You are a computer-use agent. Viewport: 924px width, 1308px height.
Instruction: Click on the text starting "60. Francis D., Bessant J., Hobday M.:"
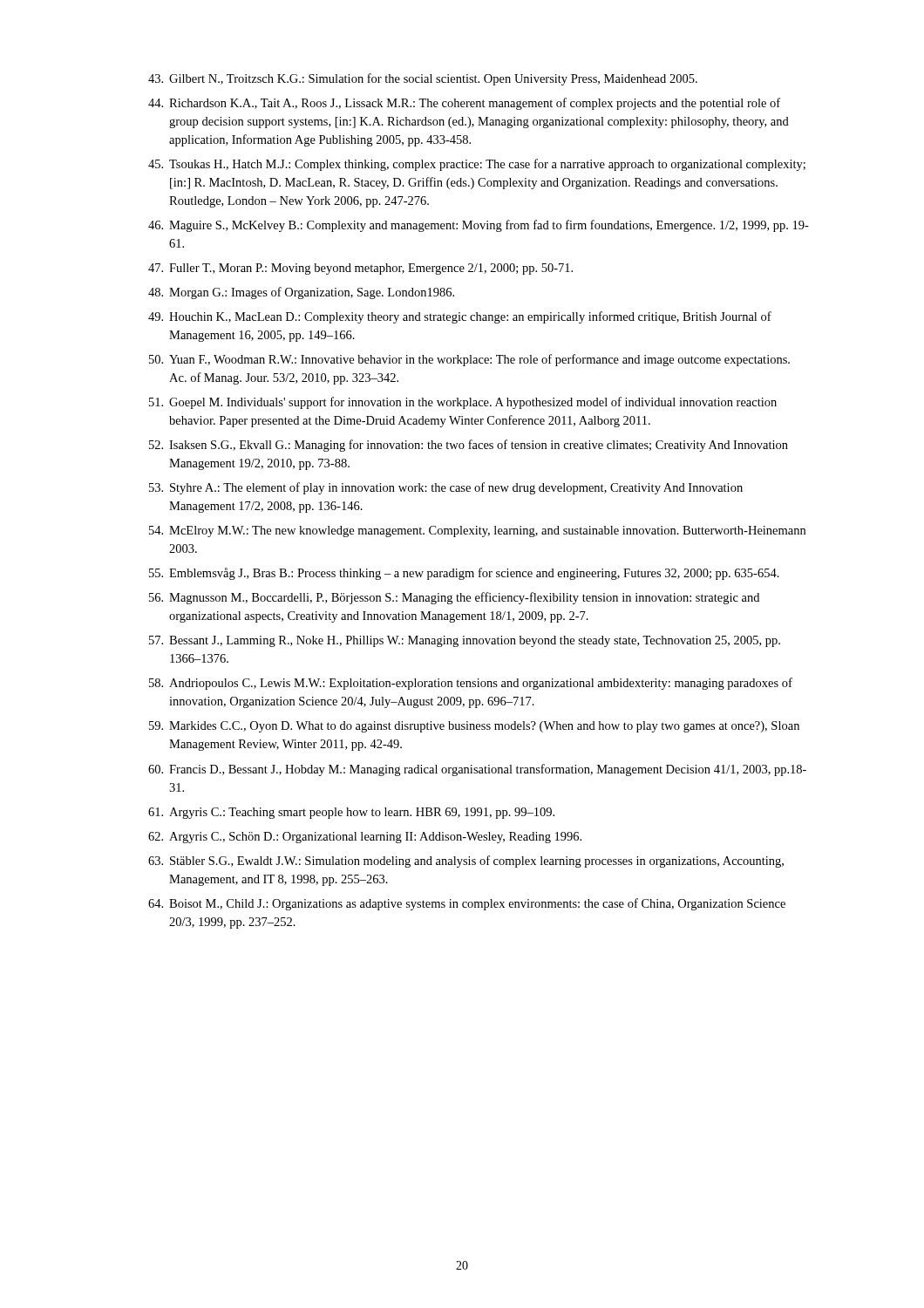tap(471, 778)
